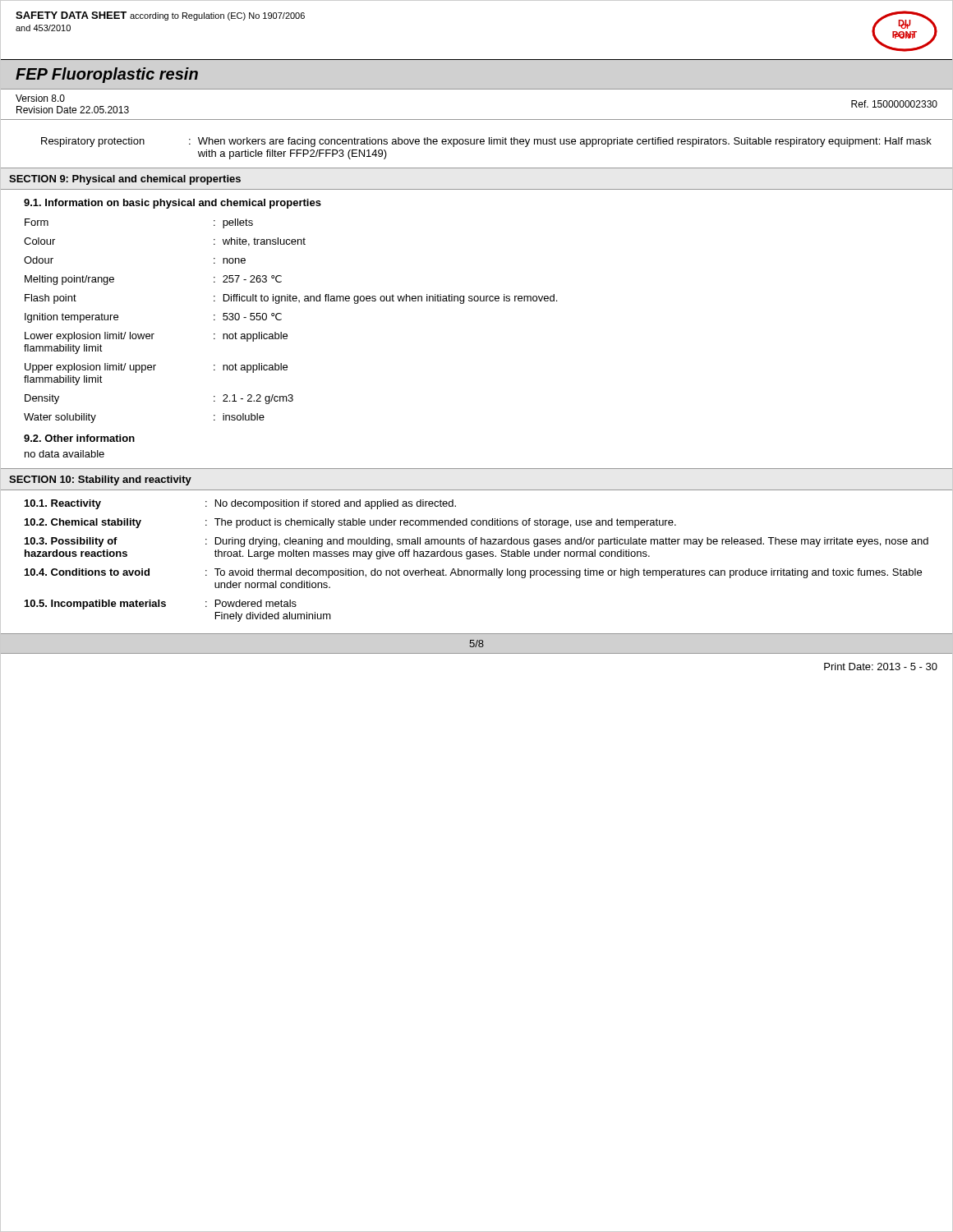Click on the text block that says "Density : 2.1"
This screenshot has height=1232, width=953.
[x=39, y=399]
